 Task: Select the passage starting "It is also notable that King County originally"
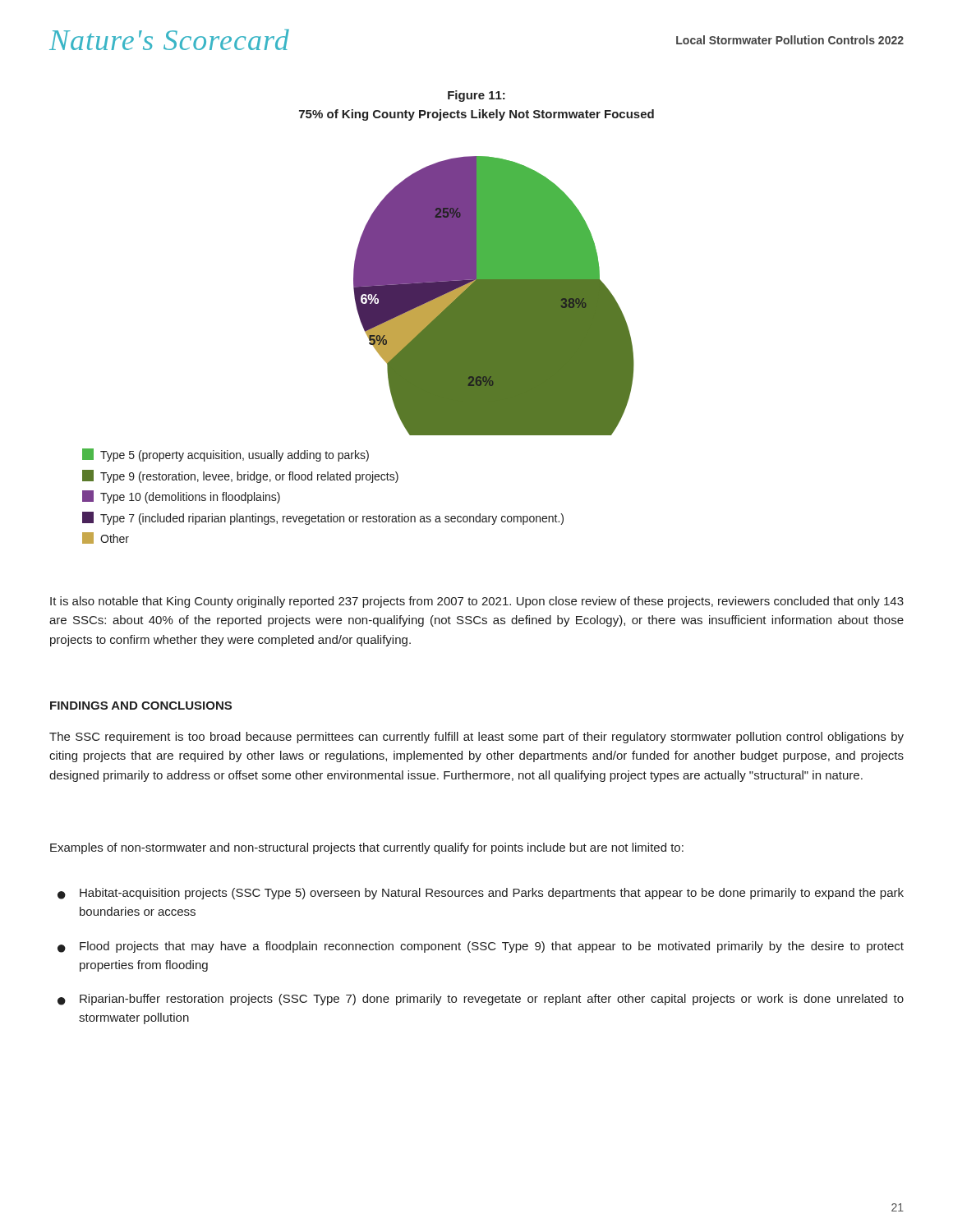476,620
